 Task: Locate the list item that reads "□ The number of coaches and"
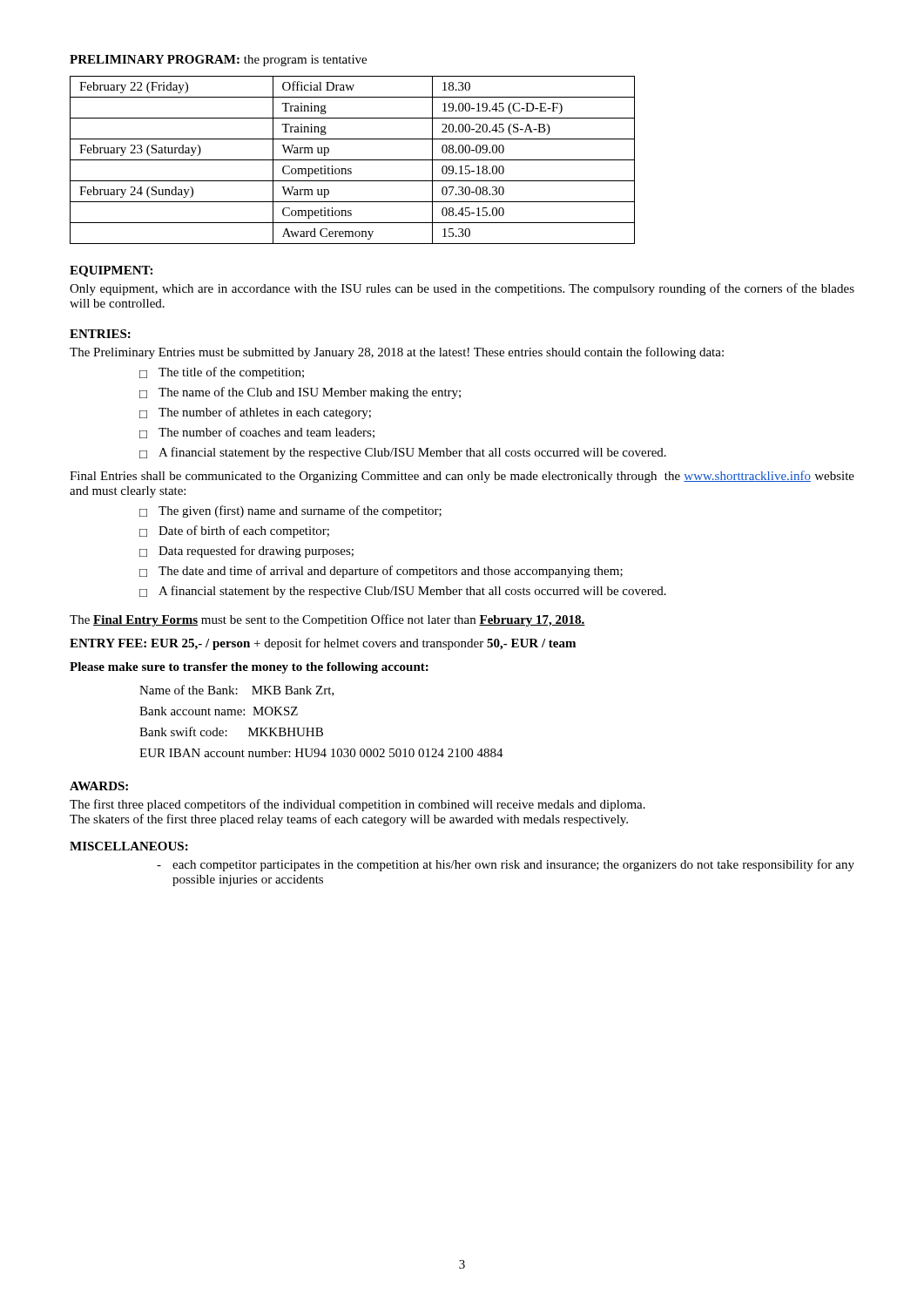click(x=257, y=433)
